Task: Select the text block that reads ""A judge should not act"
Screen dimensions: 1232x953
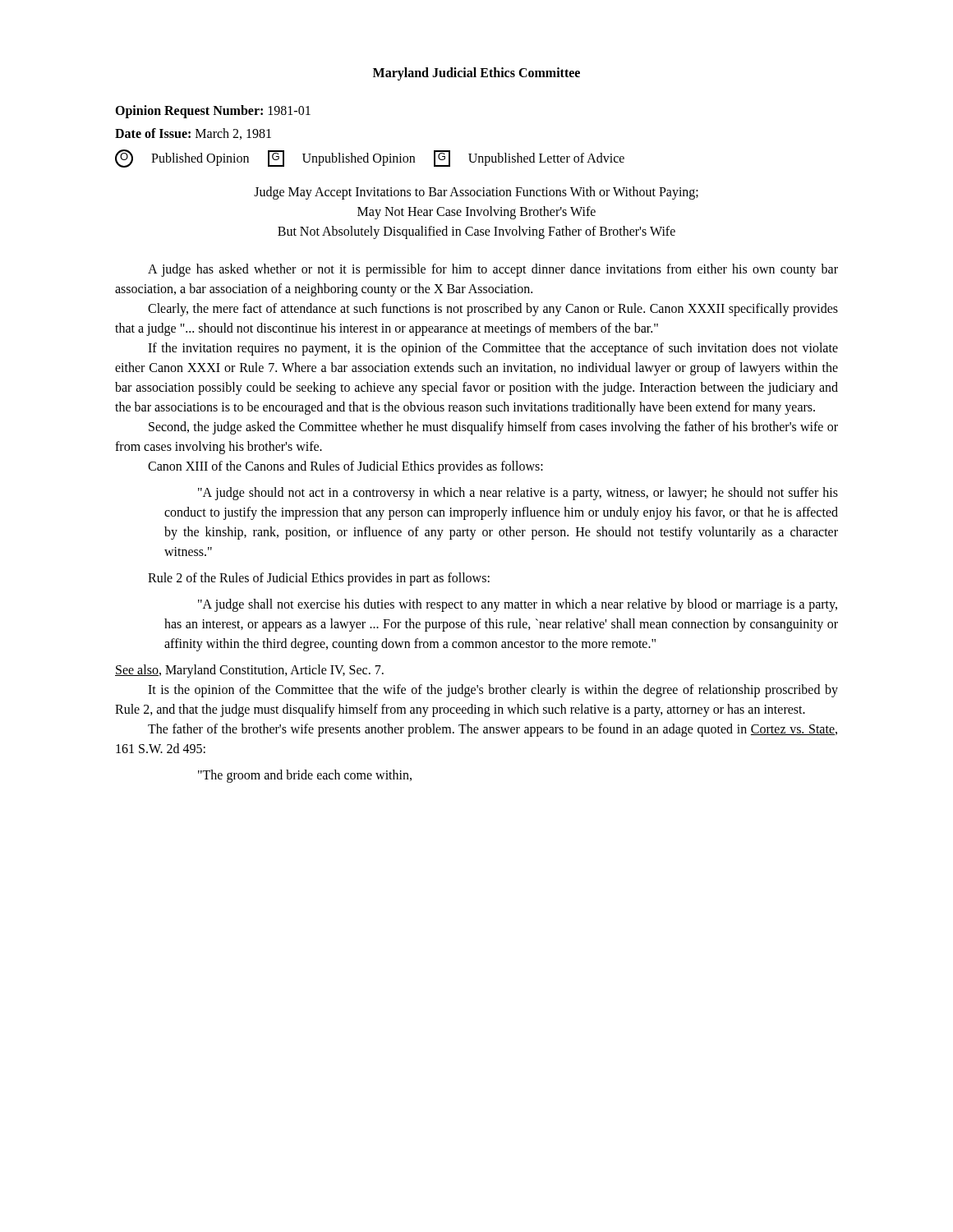Action: coord(501,522)
